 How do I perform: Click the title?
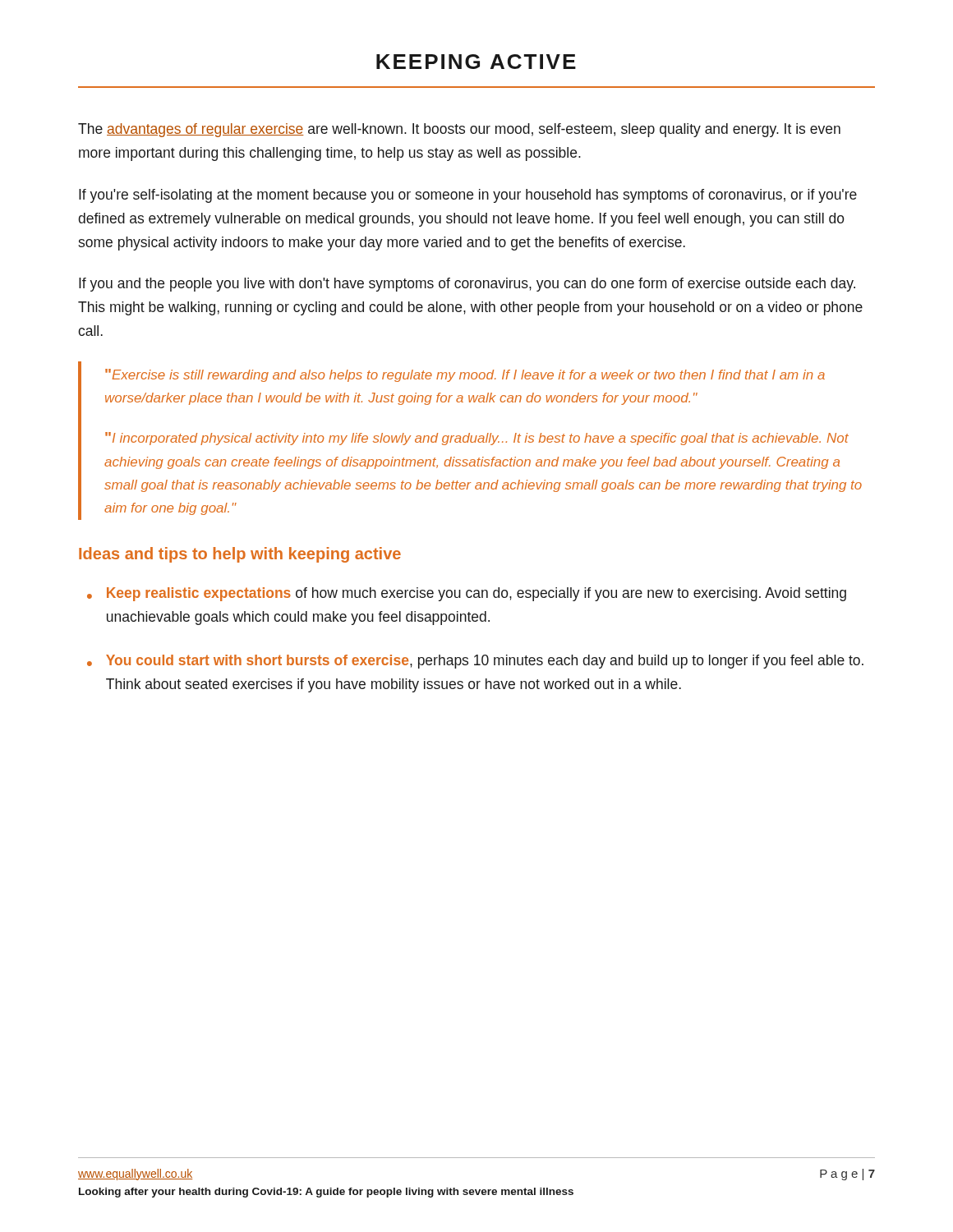(x=476, y=62)
